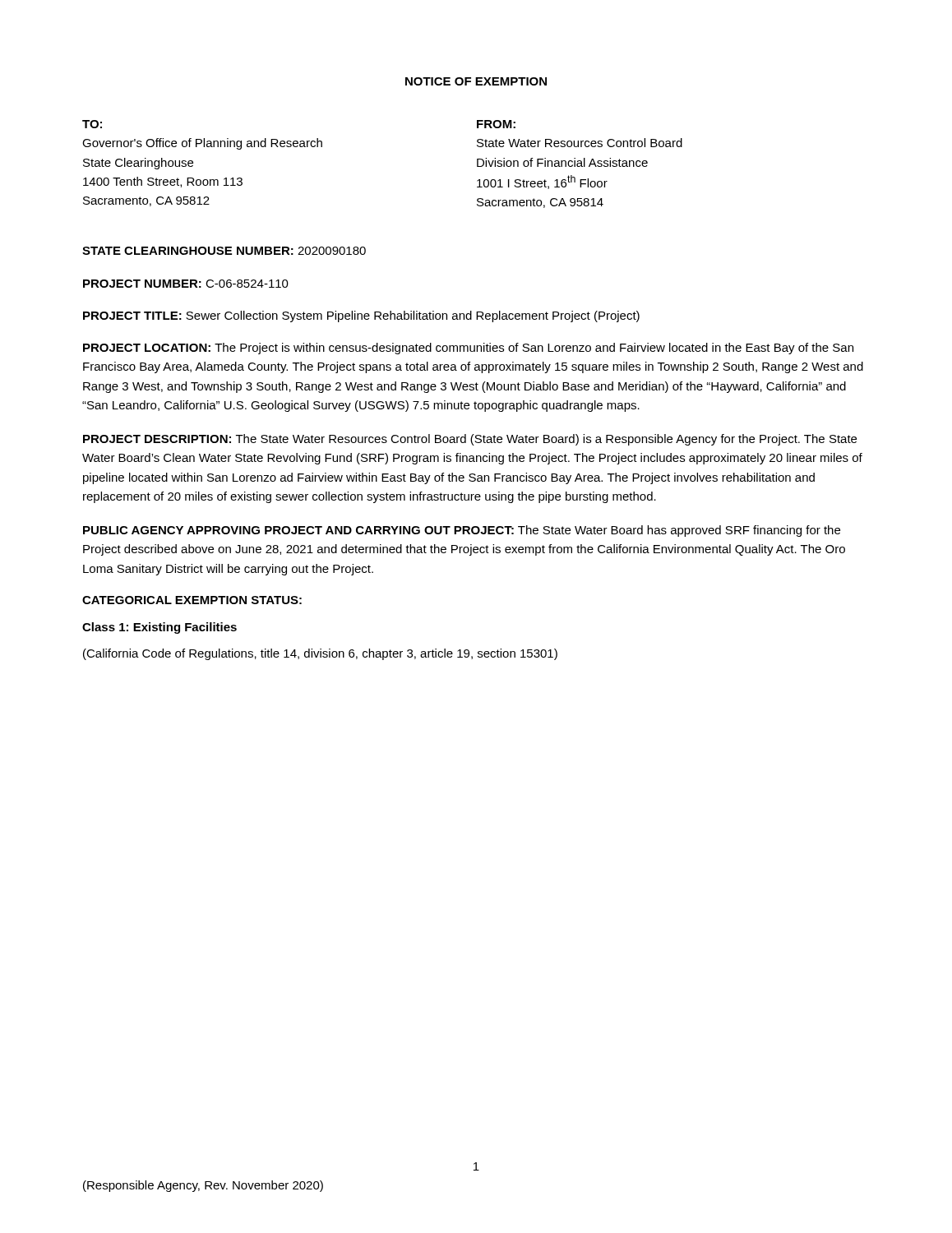Point to the block starting "PUBLIC AGENCY APPROVING PROJECT AND CARRYING"
The width and height of the screenshot is (952, 1233).
tap(476, 549)
